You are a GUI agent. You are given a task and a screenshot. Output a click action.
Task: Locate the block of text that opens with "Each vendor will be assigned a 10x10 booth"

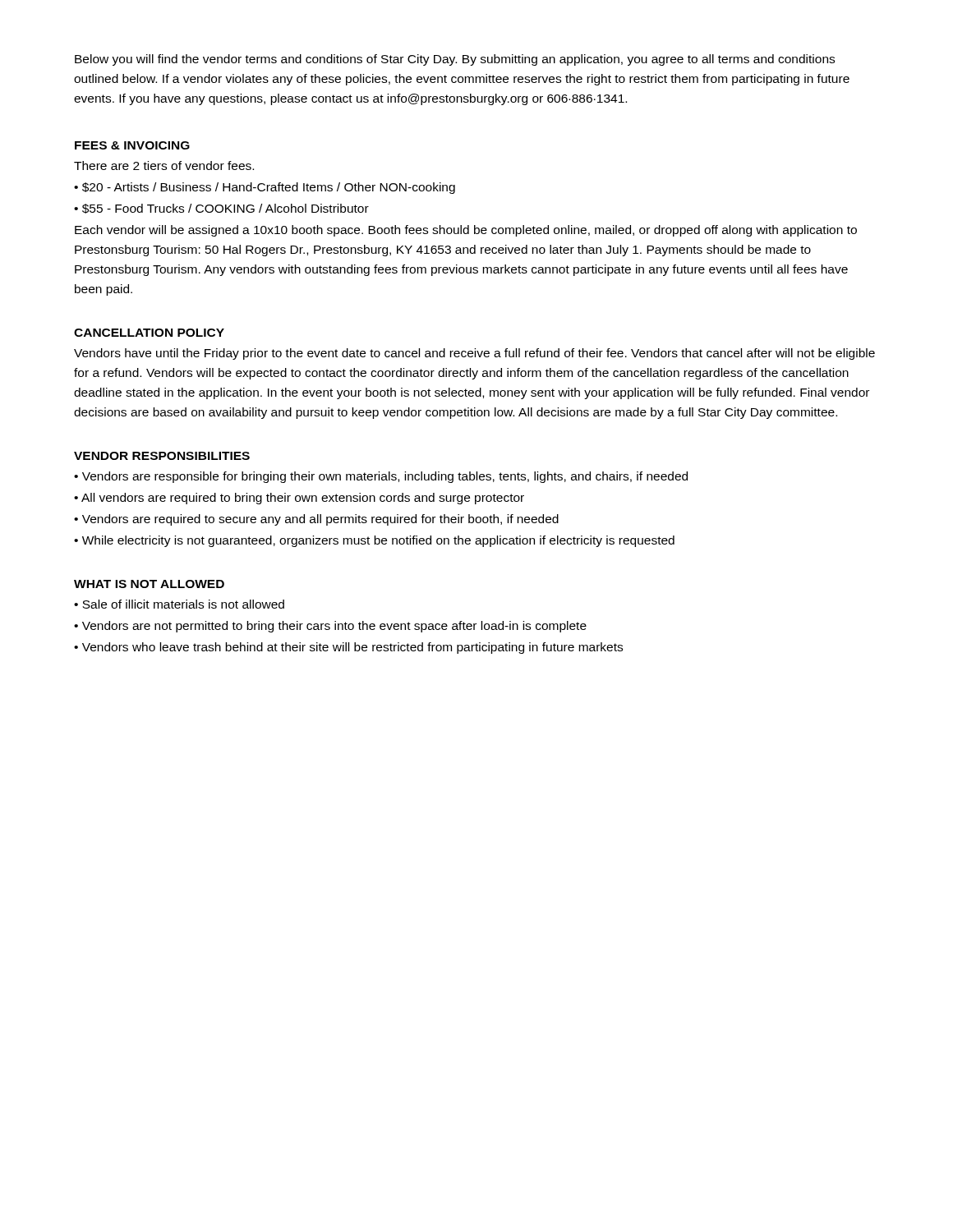[466, 259]
